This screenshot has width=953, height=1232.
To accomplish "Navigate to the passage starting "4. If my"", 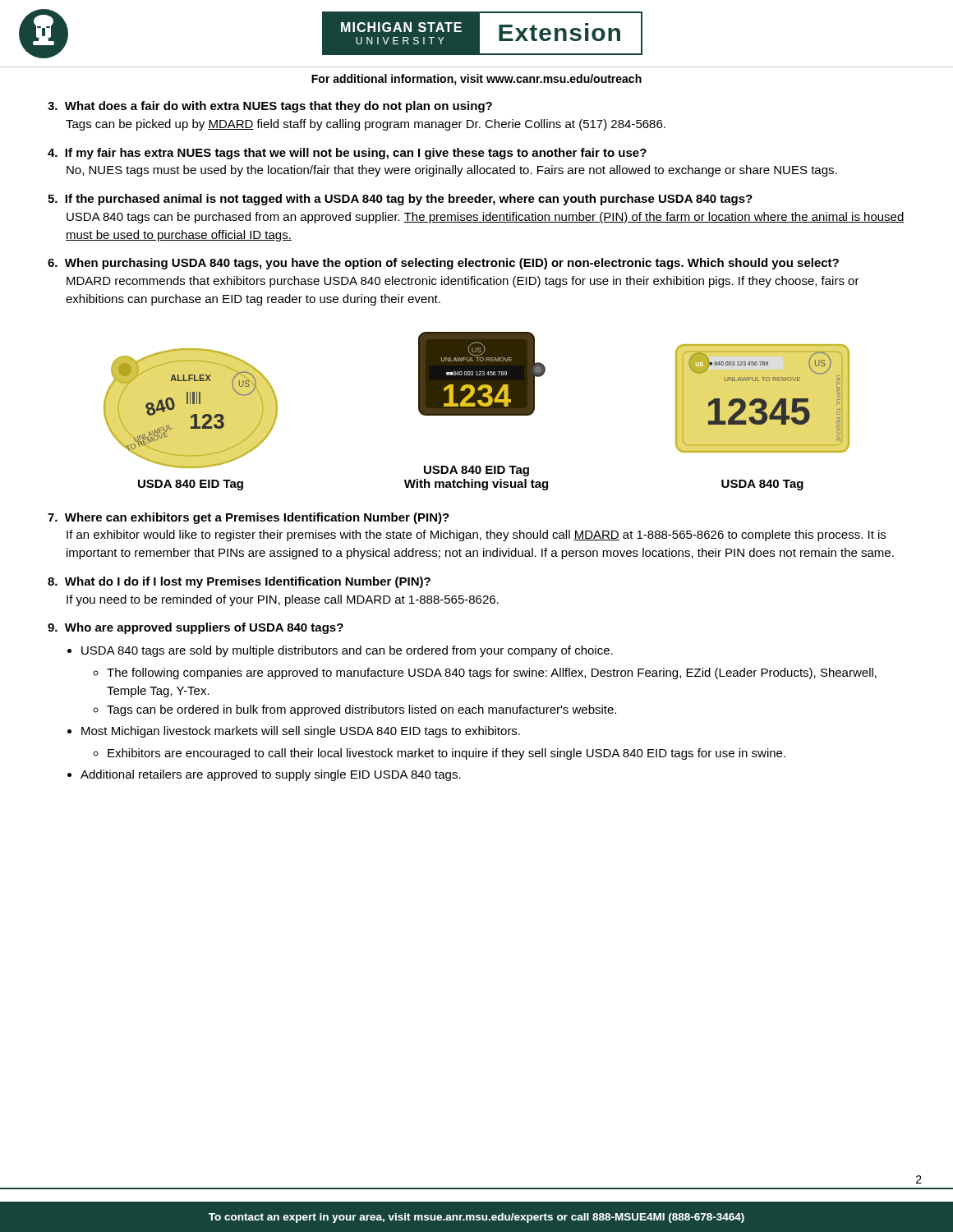I will pos(476,161).
